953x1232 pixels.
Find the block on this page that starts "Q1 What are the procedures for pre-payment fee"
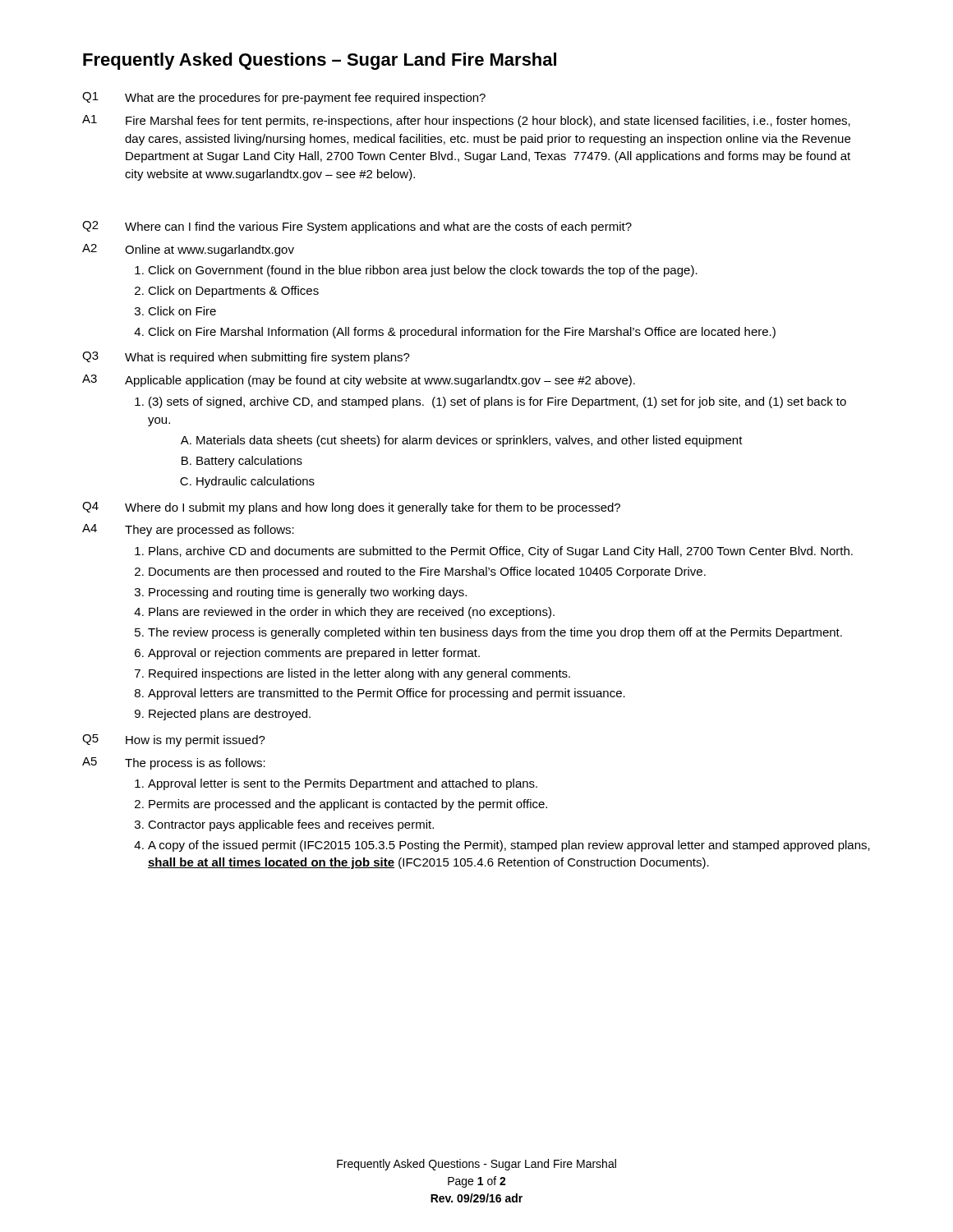click(x=476, y=98)
